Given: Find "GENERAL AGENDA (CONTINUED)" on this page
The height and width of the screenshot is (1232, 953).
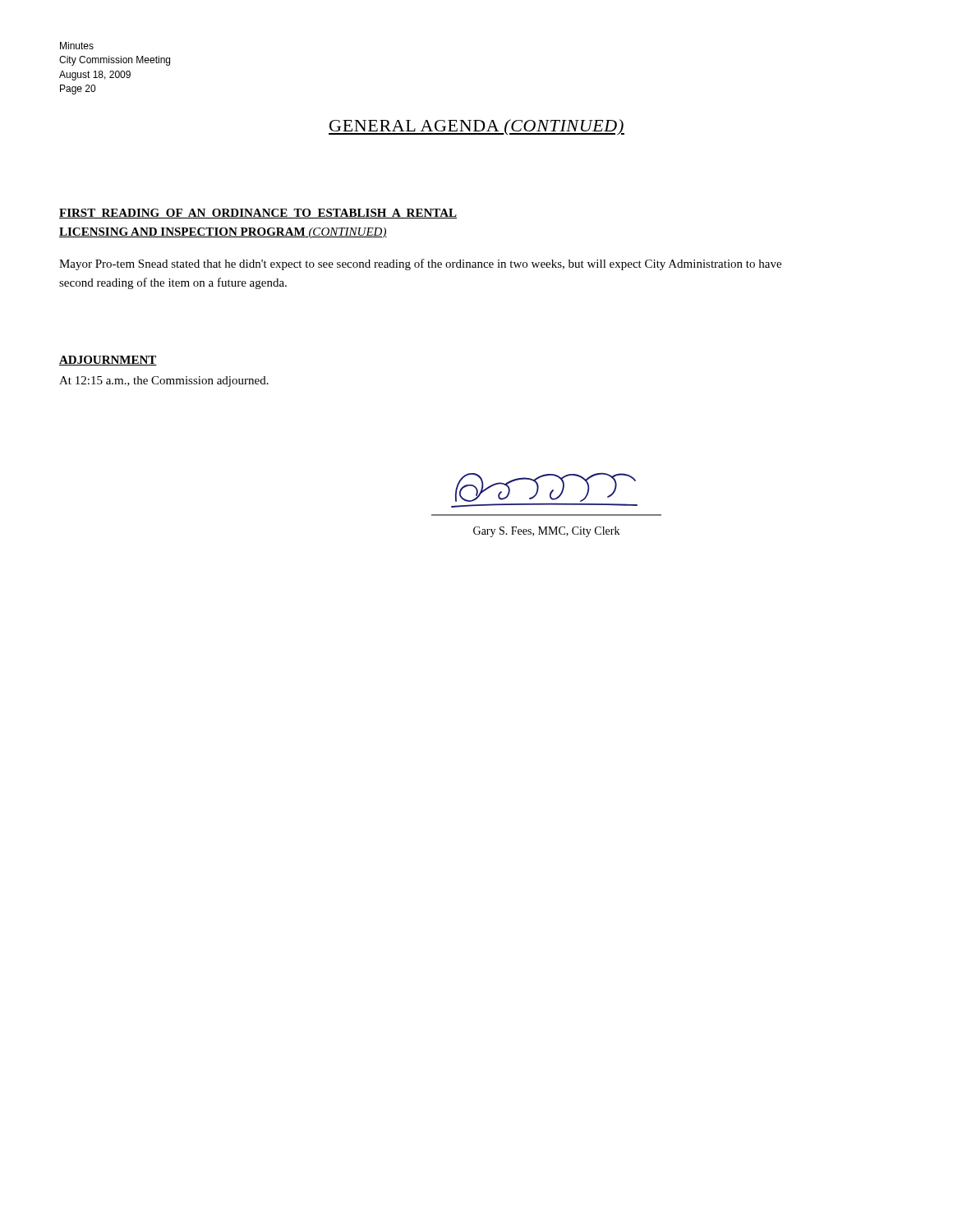Looking at the screenshot, I should 476,125.
